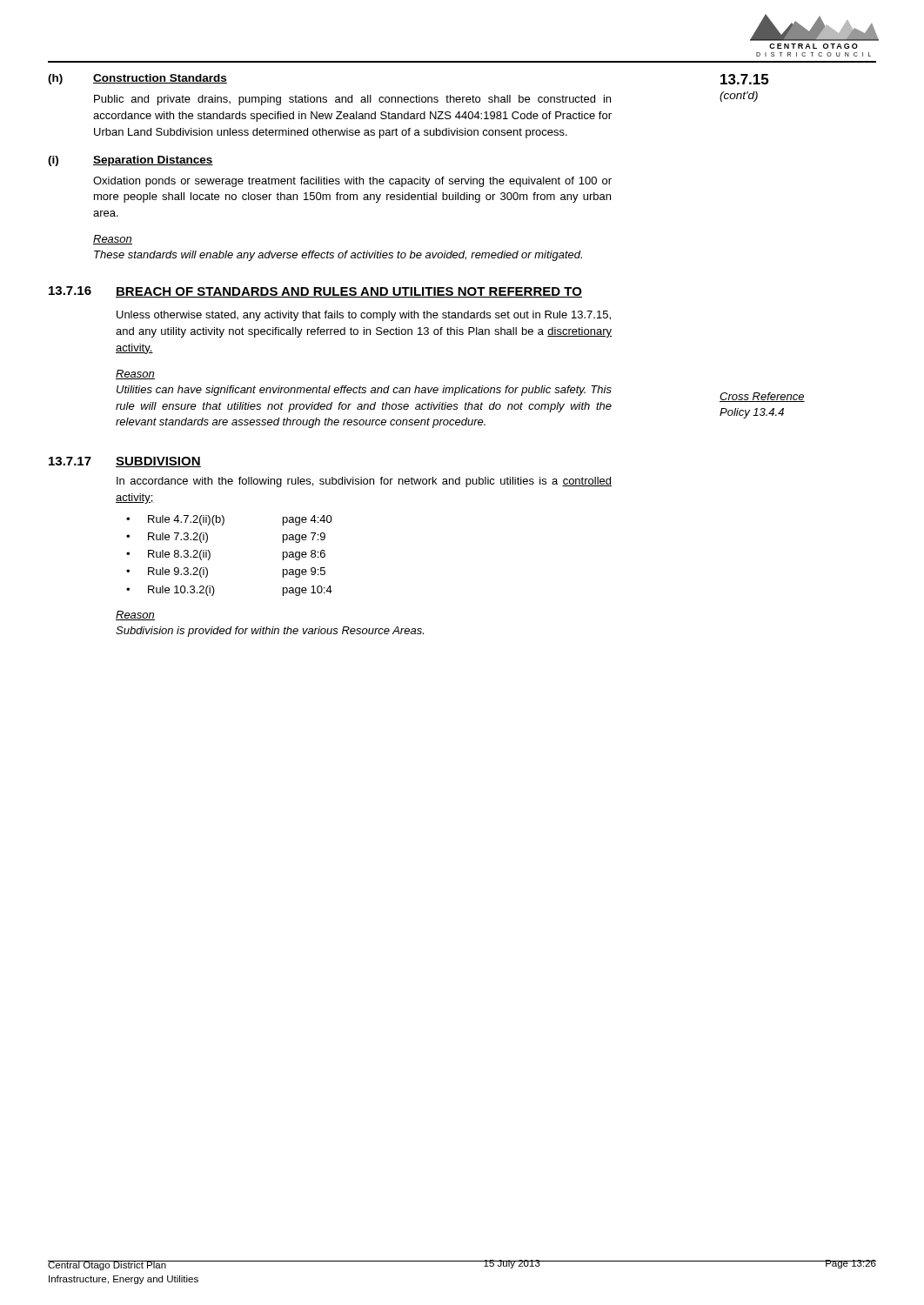The height and width of the screenshot is (1305, 924).
Task: Navigate to the passage starting "Unless otherwise stated, any activity"
Action: click(x=364, y=331)
